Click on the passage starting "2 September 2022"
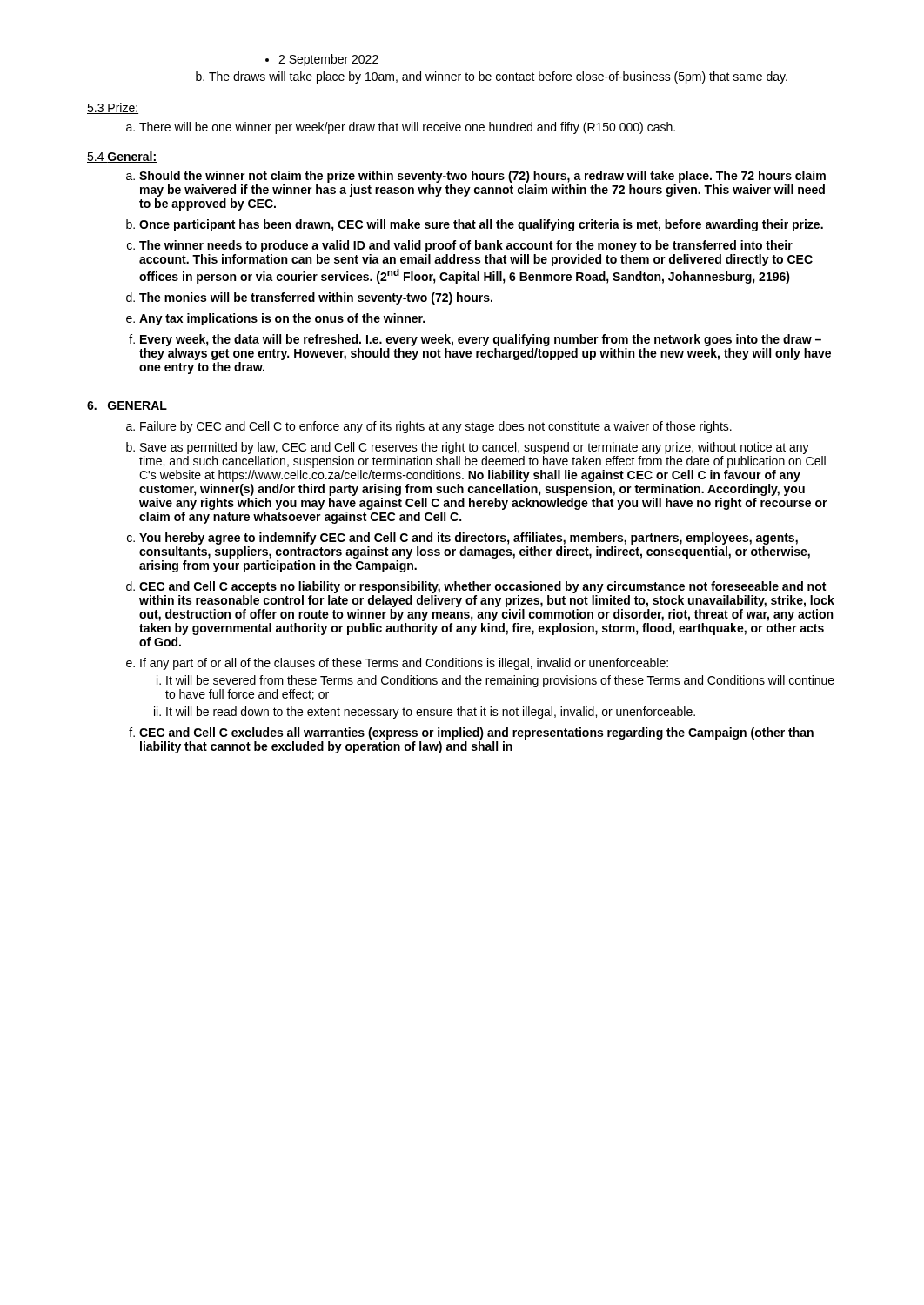The width and height of the screenshot is (924, 1305). [322, 60]
